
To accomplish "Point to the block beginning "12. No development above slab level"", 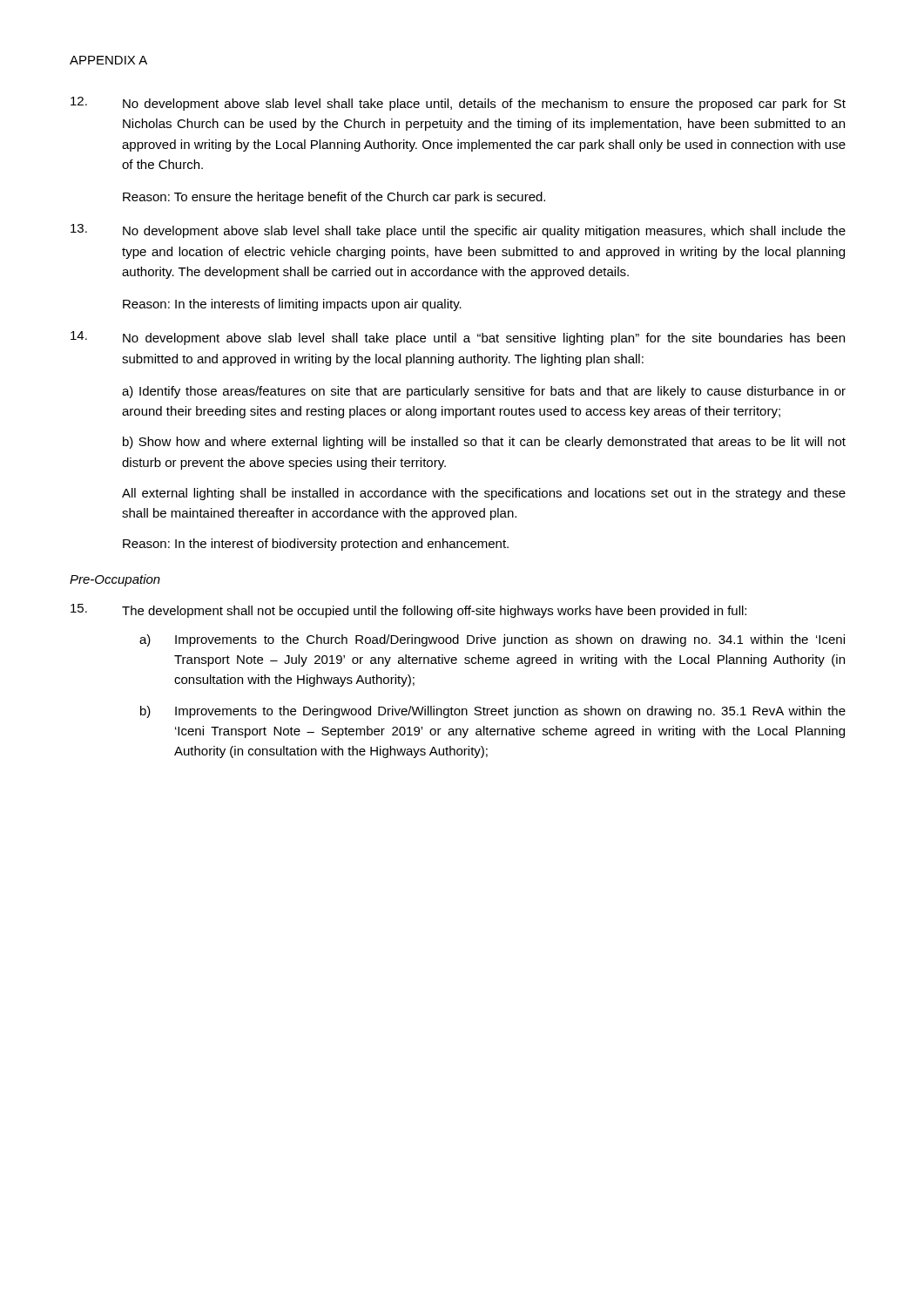I will [458, 134].
